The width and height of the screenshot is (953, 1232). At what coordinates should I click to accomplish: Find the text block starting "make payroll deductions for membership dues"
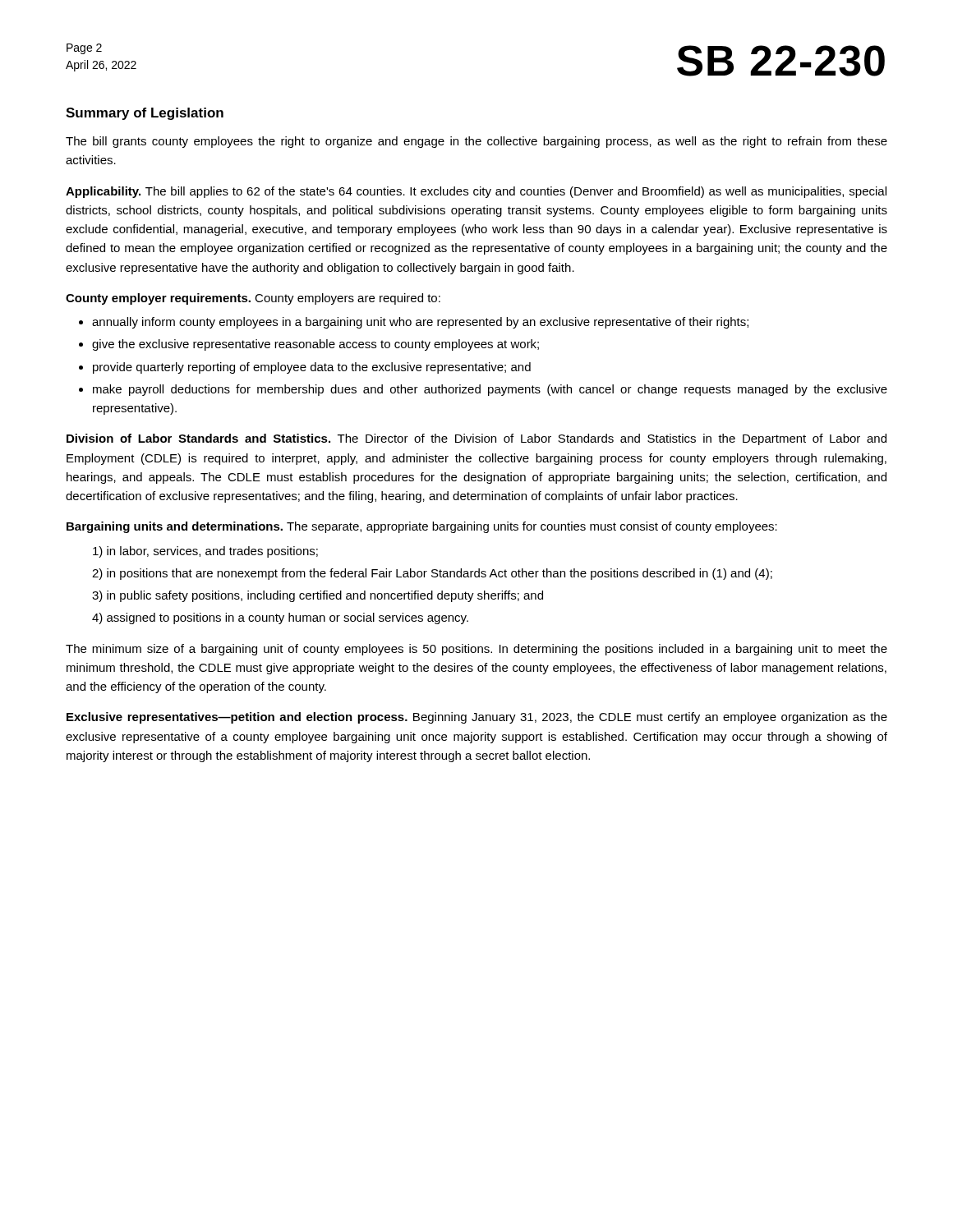pos(490,398)
